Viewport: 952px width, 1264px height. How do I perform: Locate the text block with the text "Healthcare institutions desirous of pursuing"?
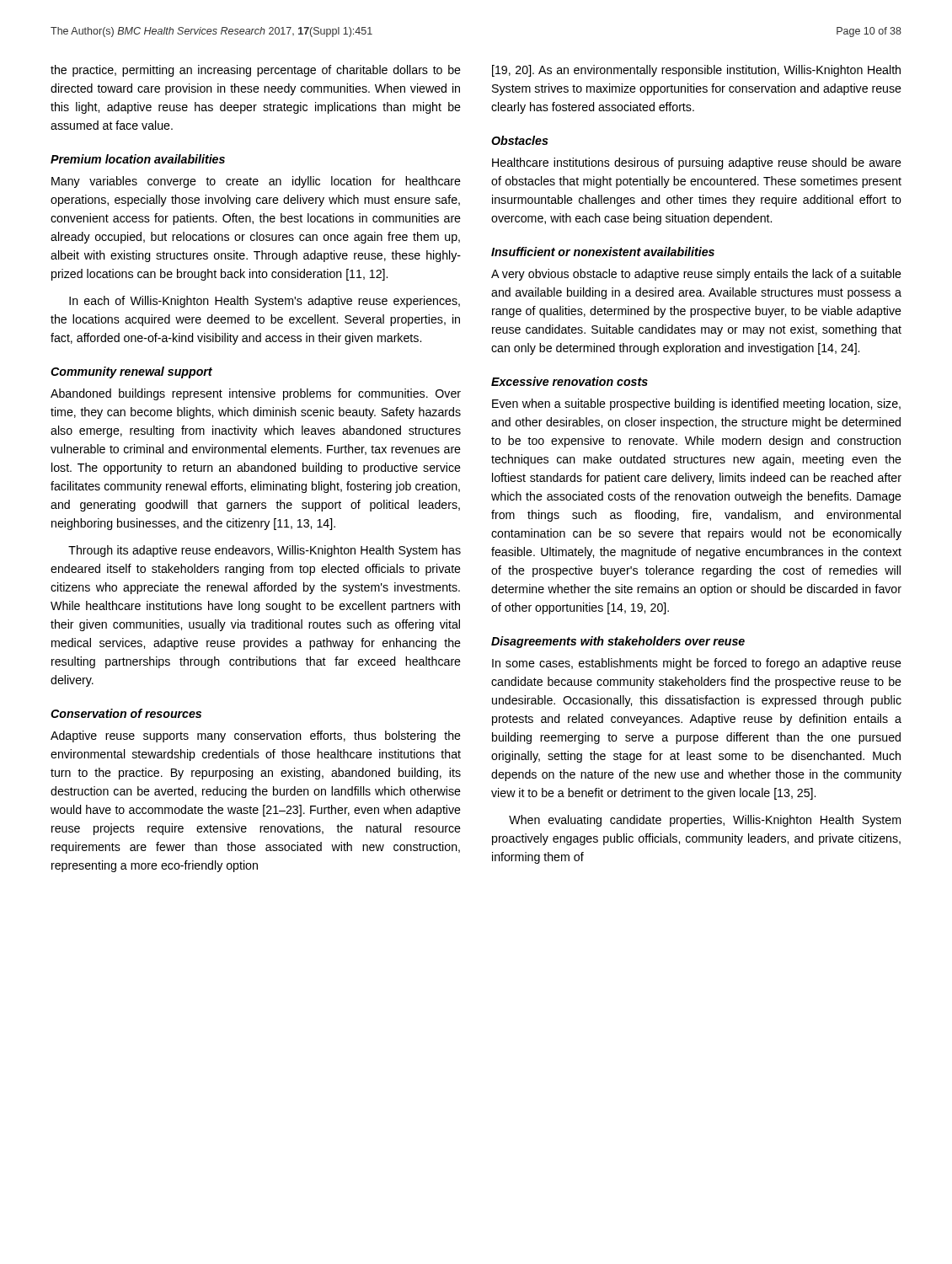click(x=696, y=190)
